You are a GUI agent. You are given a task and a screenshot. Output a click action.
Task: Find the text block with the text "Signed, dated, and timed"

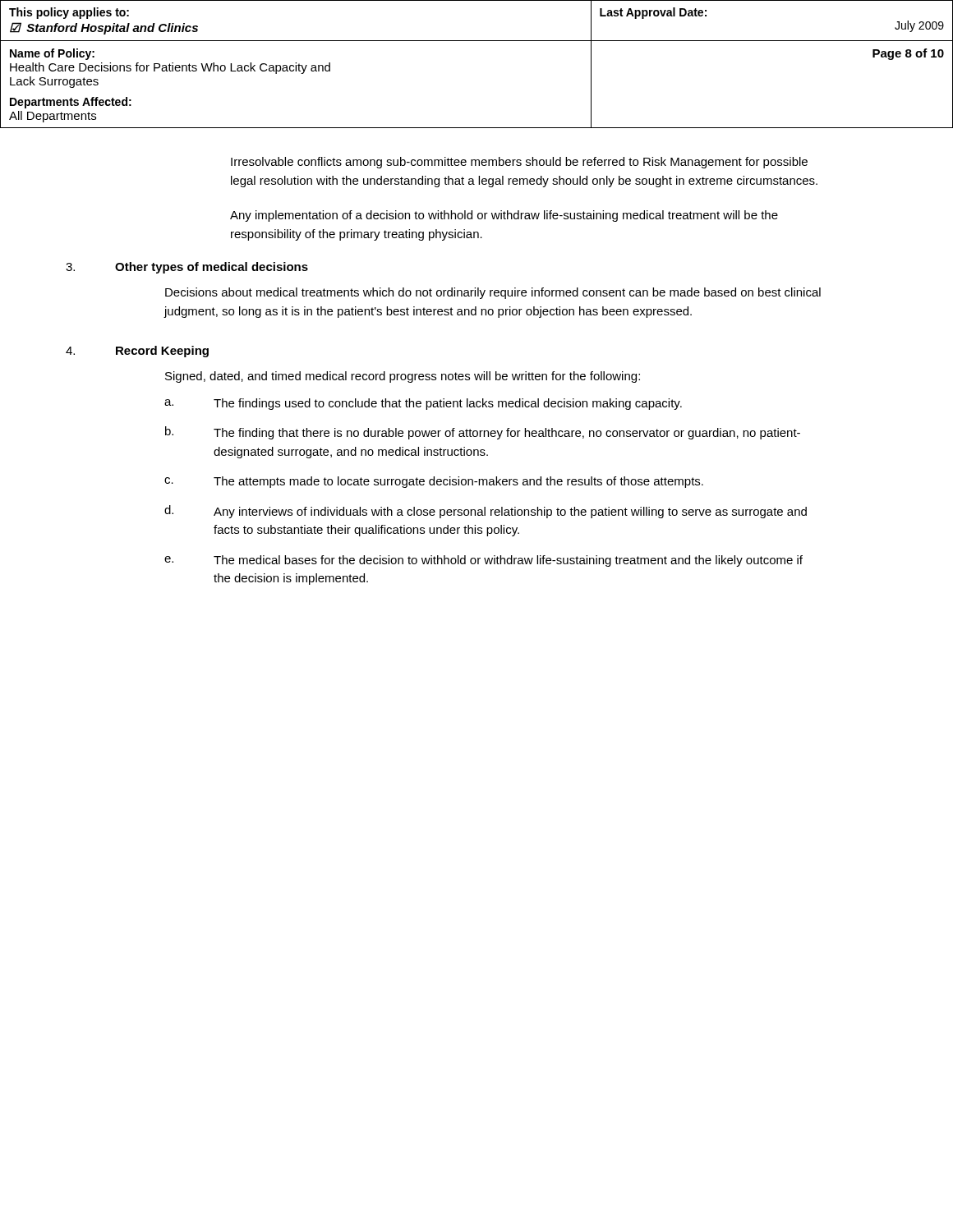tap(403, 376)
